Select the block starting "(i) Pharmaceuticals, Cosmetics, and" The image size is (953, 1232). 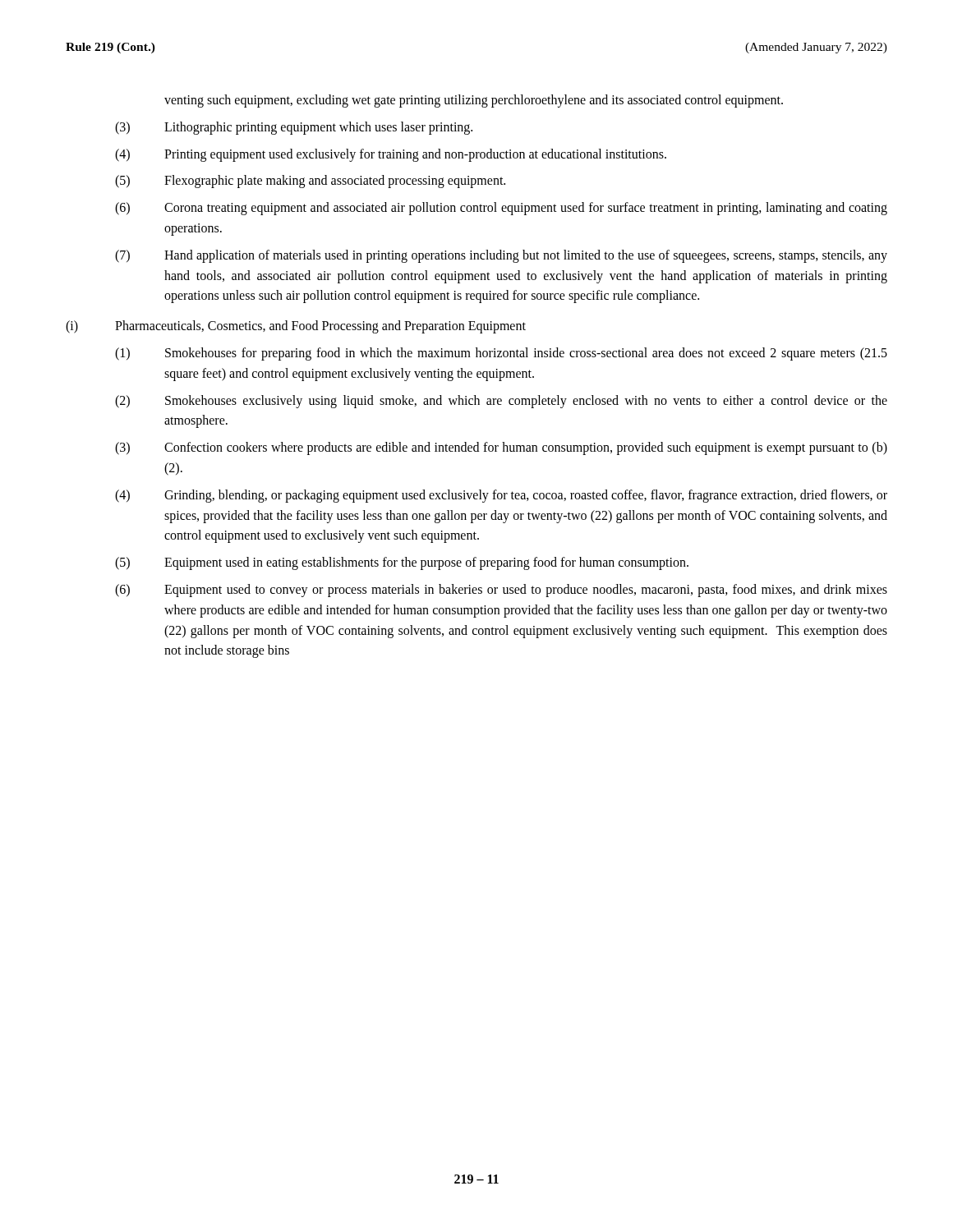click(x=476, y=327)
